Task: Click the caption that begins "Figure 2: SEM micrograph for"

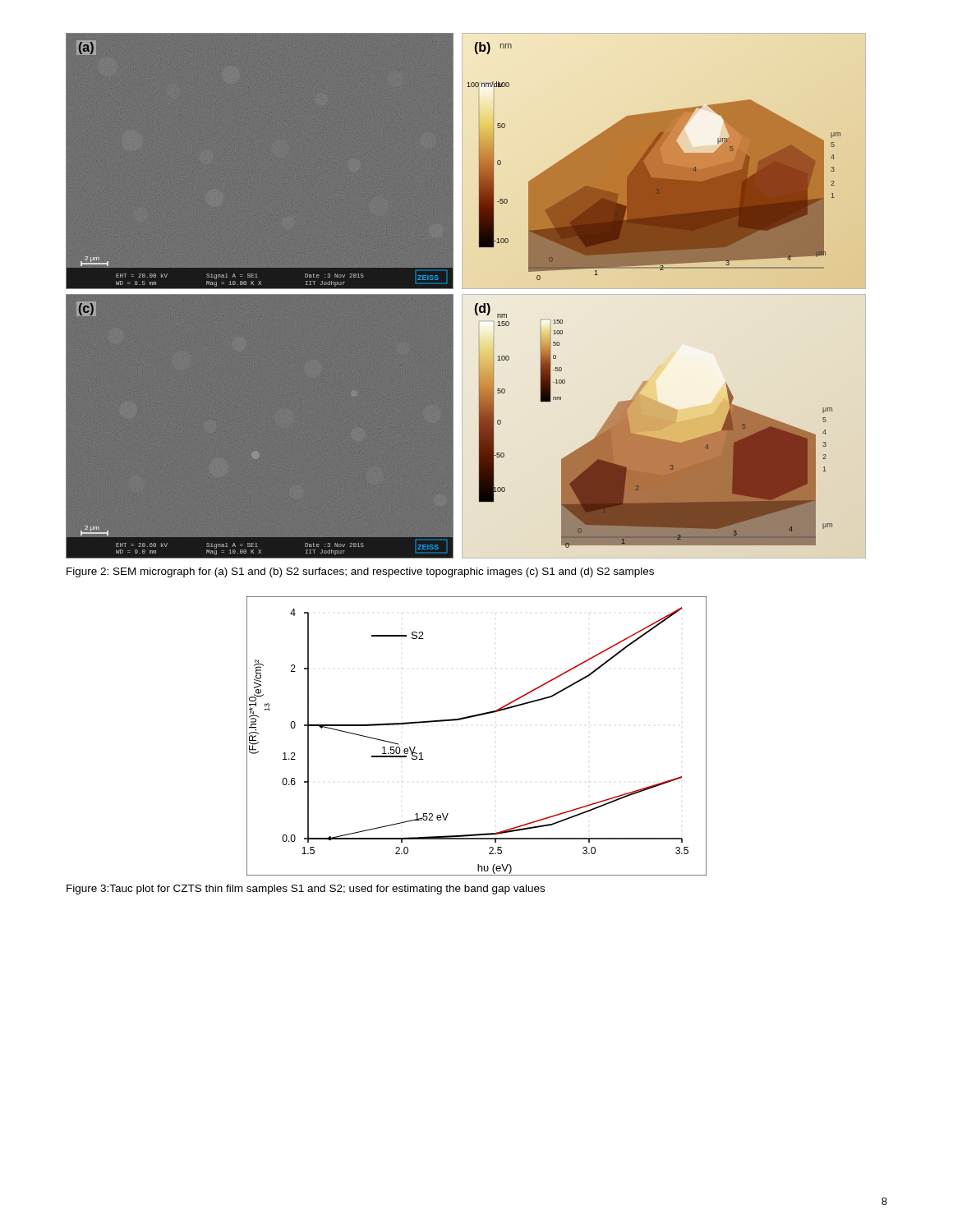Action: (360, 571)
